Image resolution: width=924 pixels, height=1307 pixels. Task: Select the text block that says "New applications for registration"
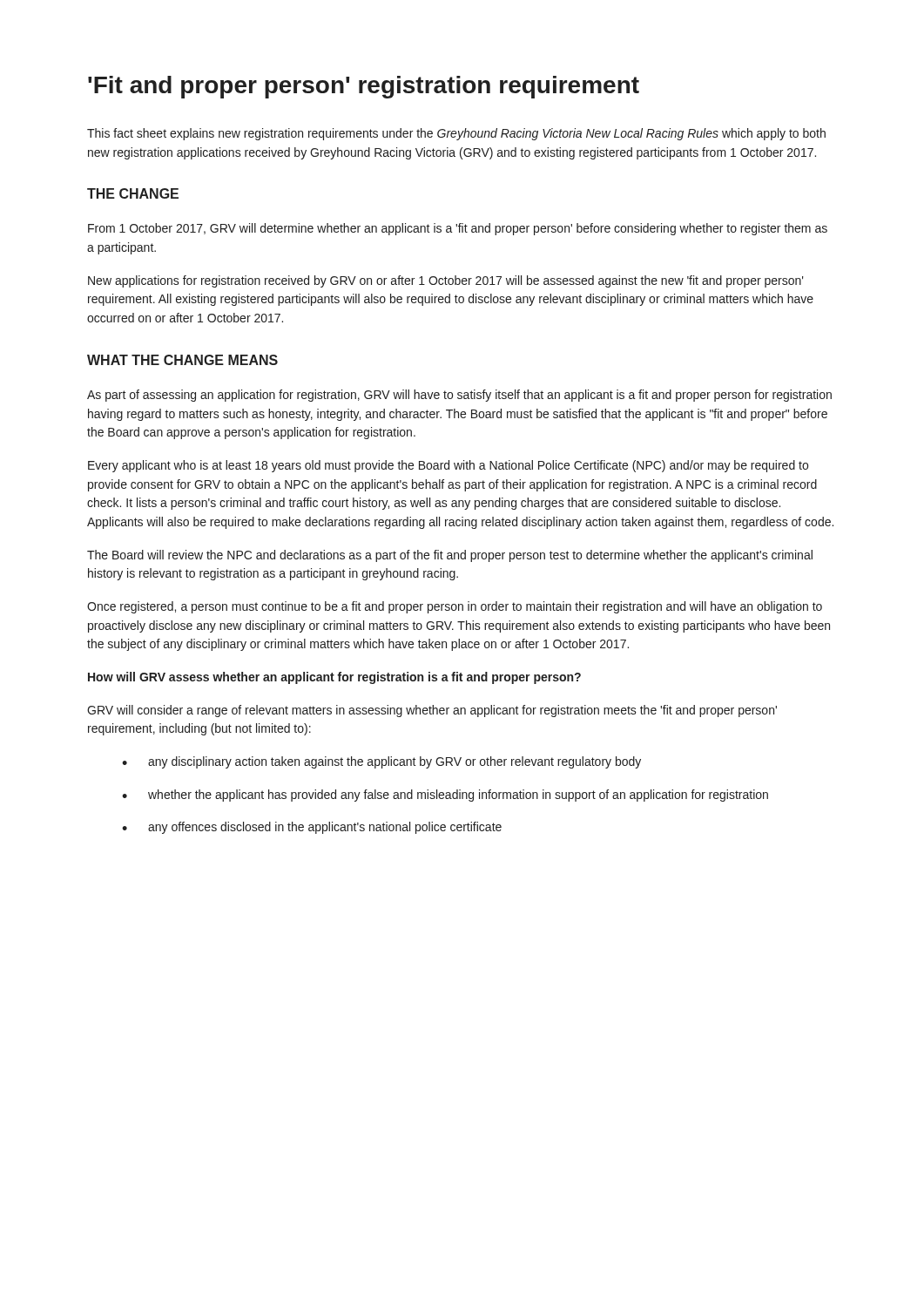coord(450,299)
